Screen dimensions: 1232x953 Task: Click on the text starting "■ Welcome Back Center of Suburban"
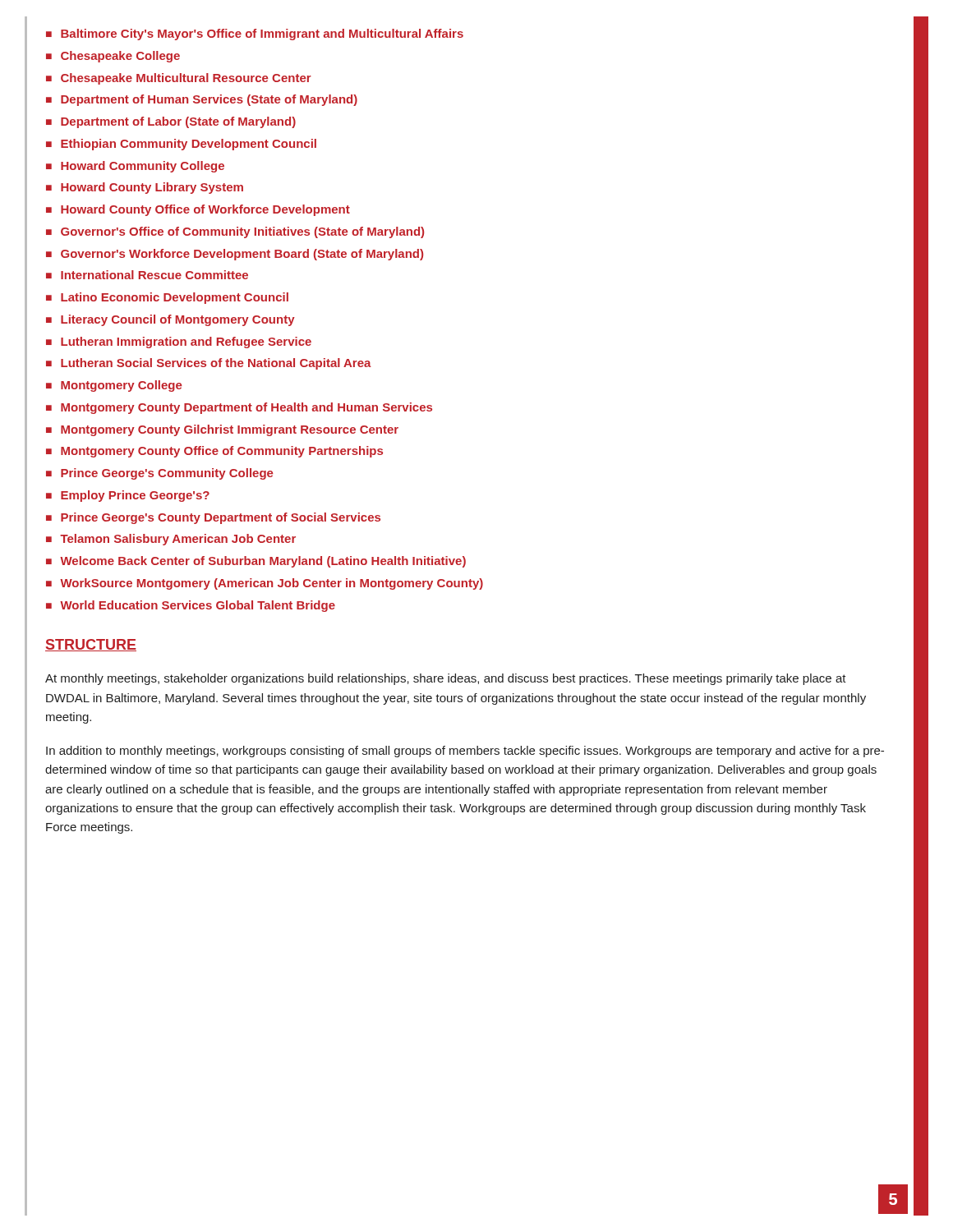[256, 561]
